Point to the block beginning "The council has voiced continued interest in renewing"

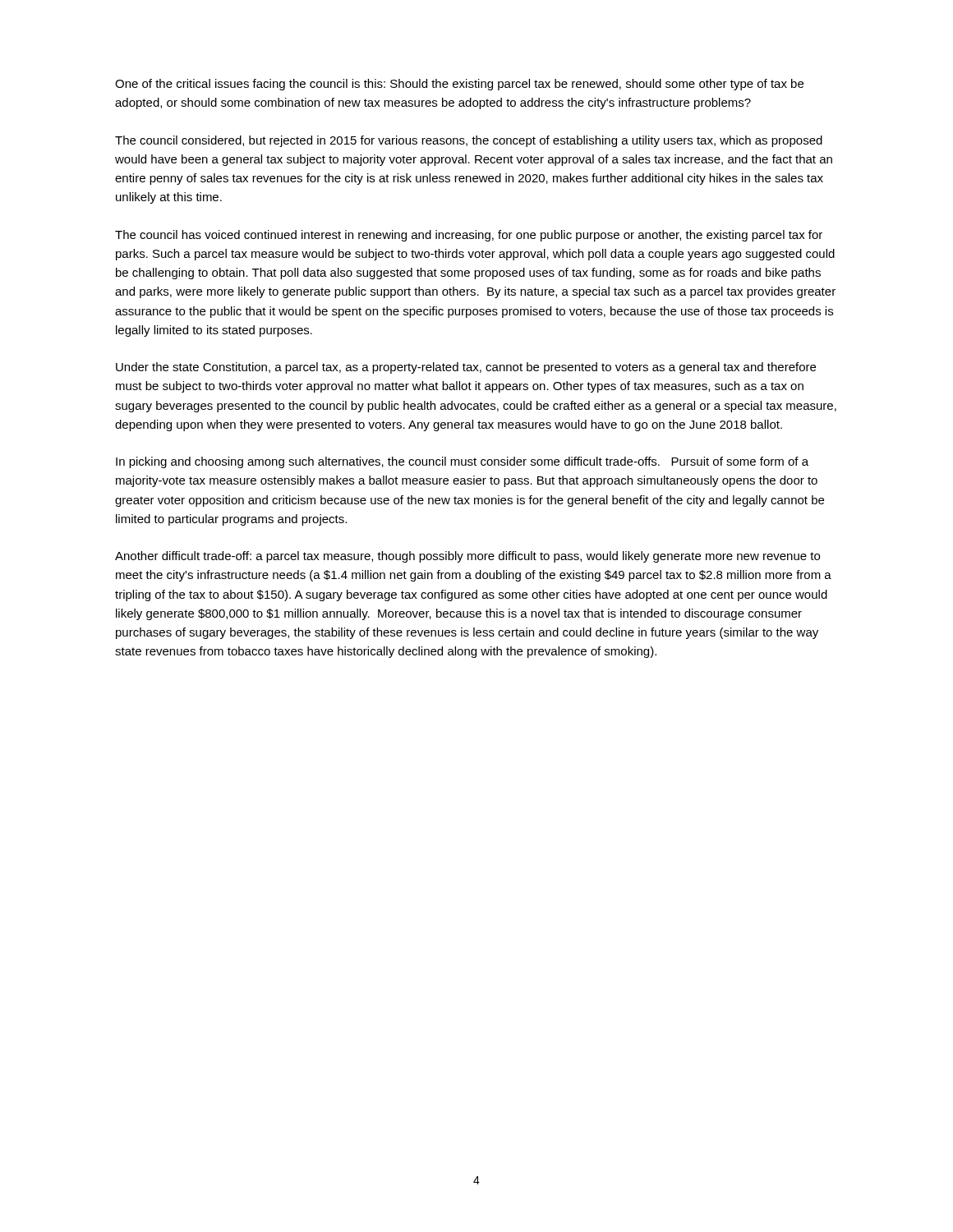click(475, 282)
